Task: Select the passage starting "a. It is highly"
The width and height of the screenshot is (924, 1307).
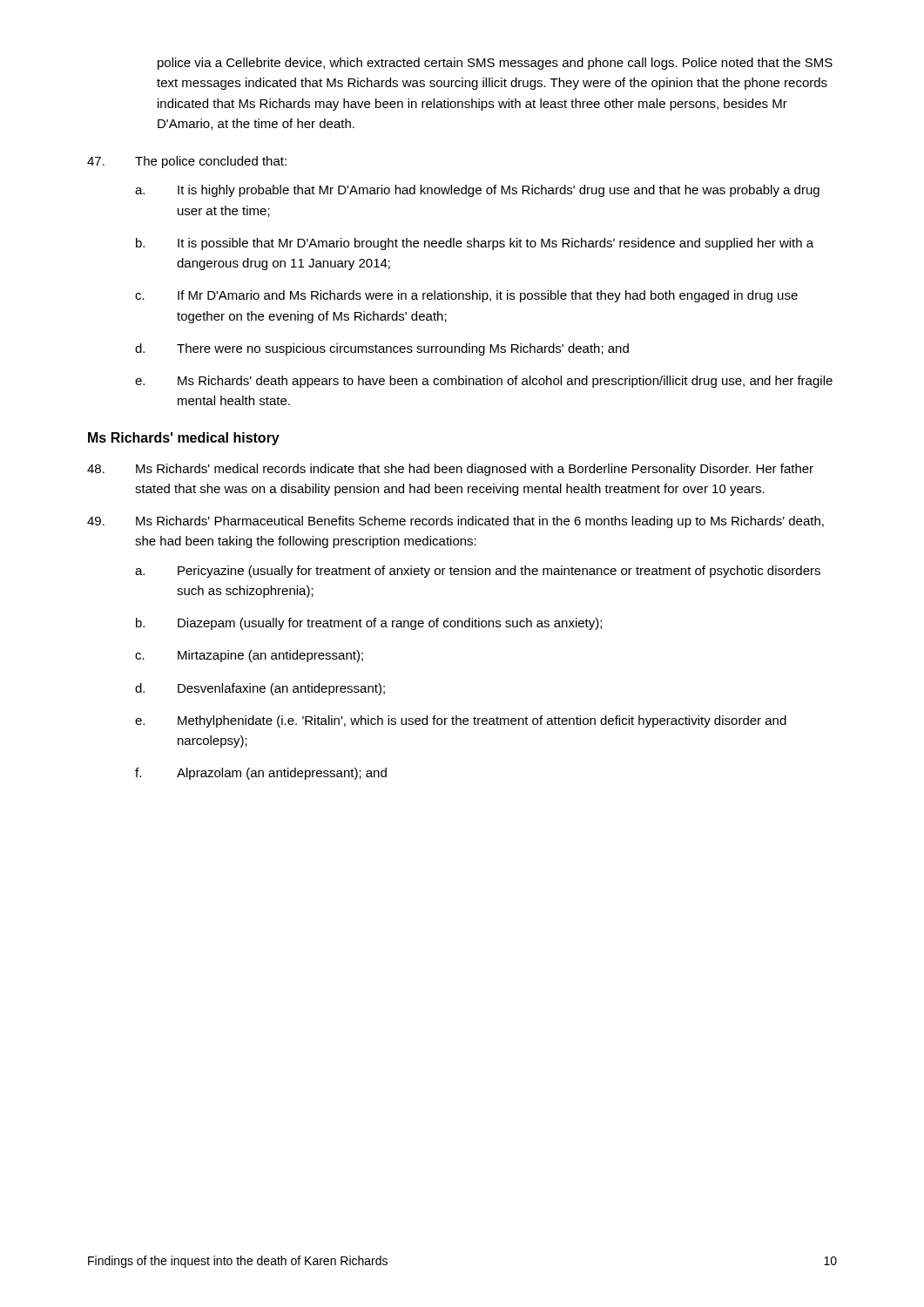Action: [x=486, y=200]
